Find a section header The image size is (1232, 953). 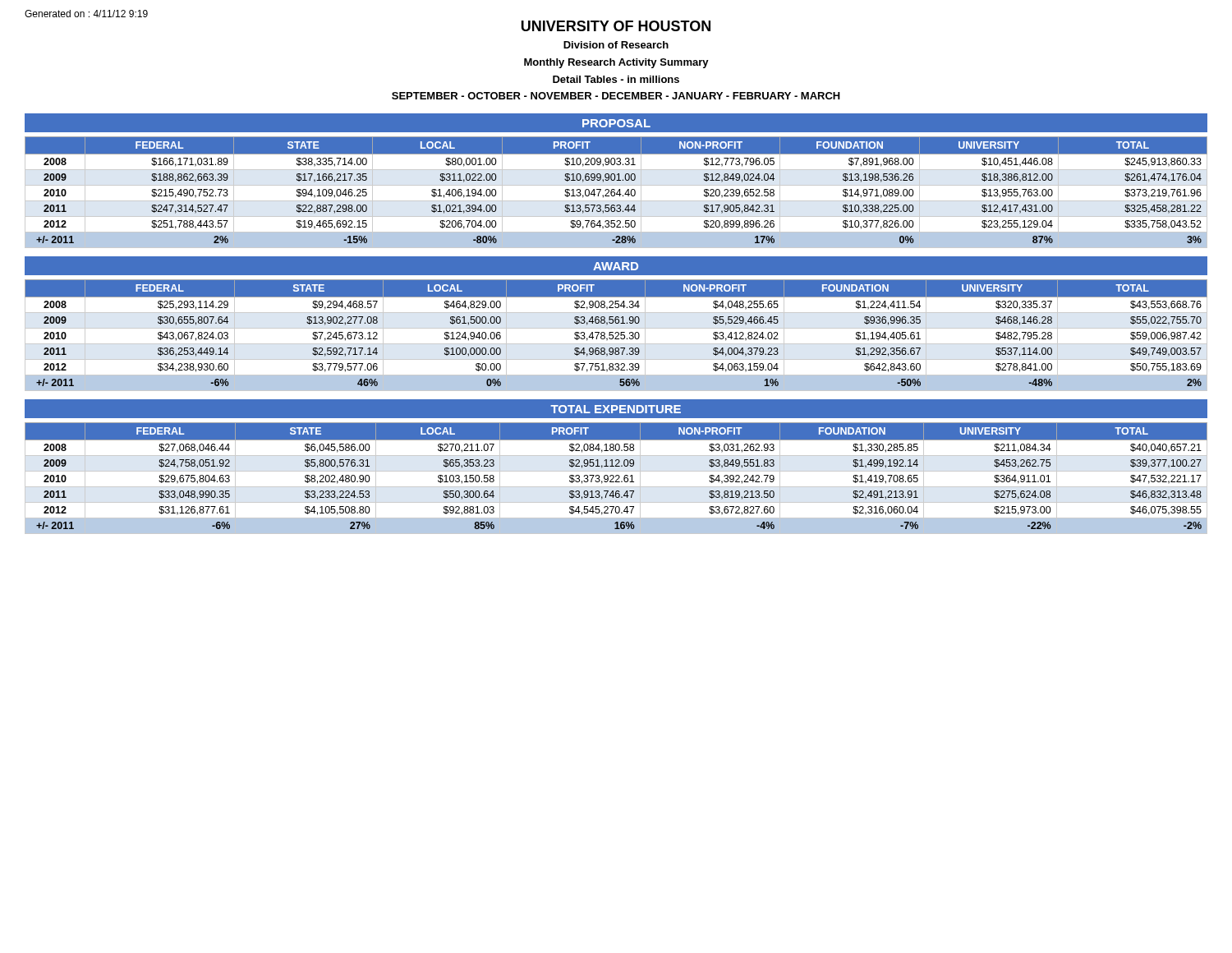click(x=616, y=71)
